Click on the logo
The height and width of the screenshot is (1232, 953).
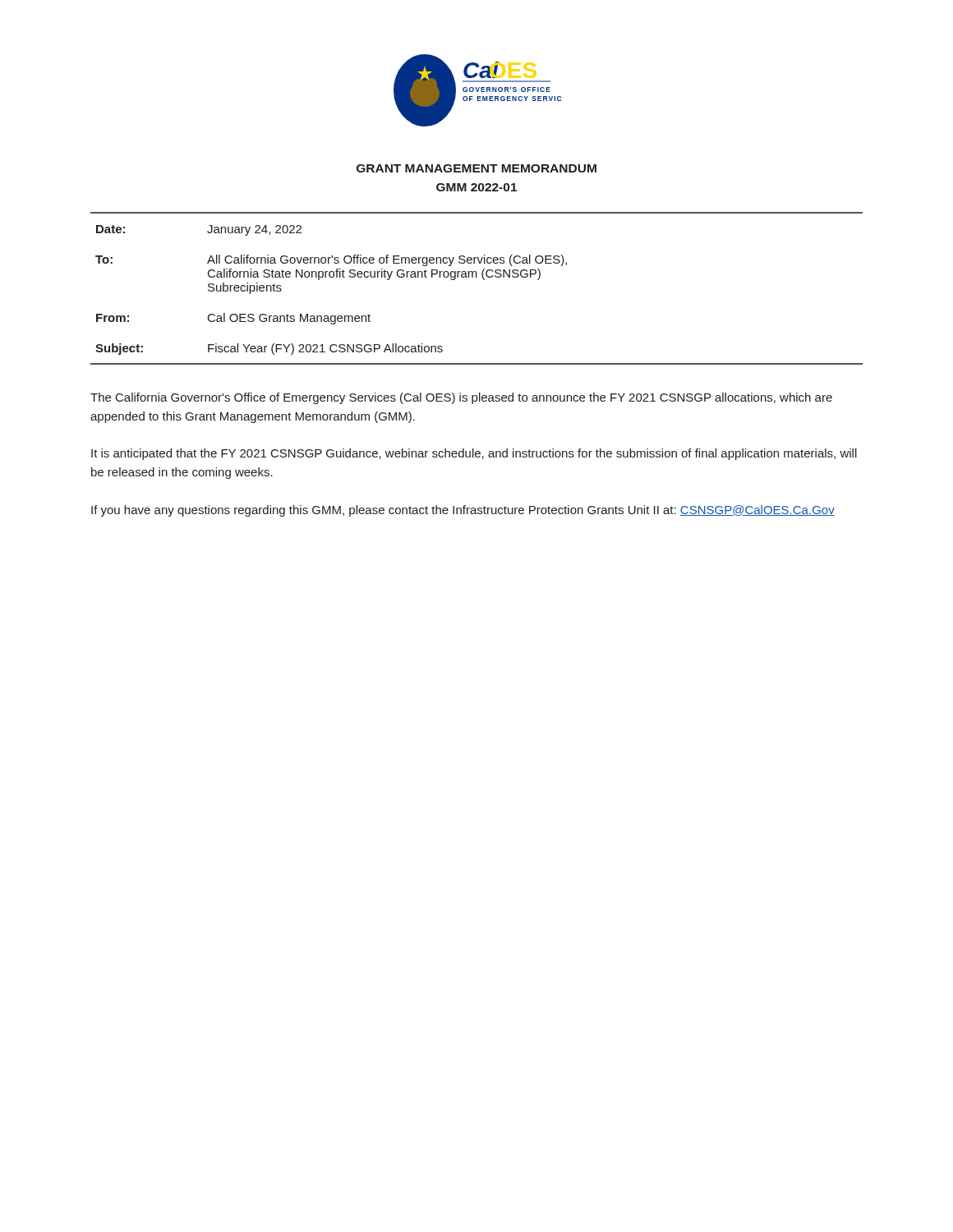[476, 92]
